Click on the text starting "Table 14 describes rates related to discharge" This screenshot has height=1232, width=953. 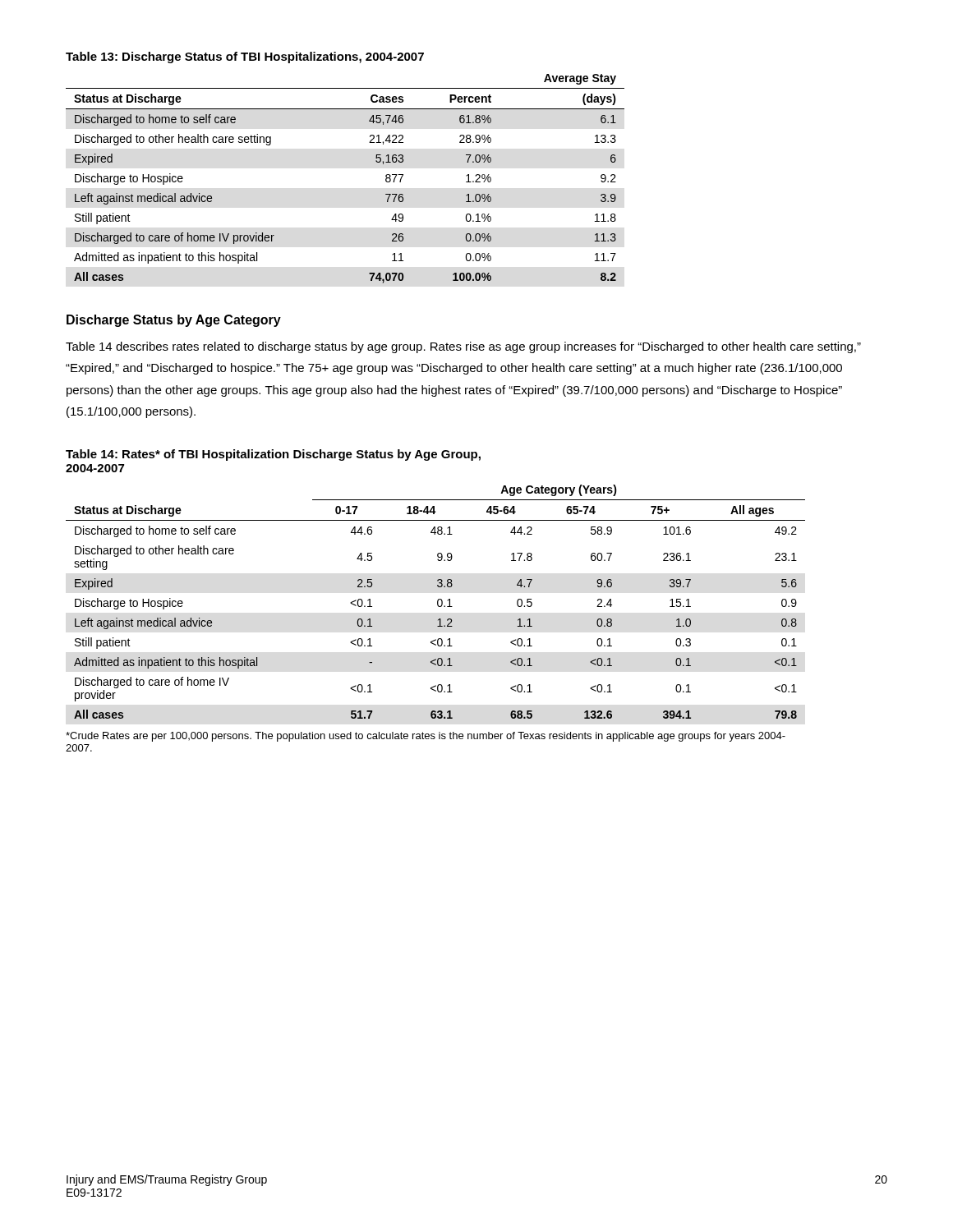coord(463,379)
